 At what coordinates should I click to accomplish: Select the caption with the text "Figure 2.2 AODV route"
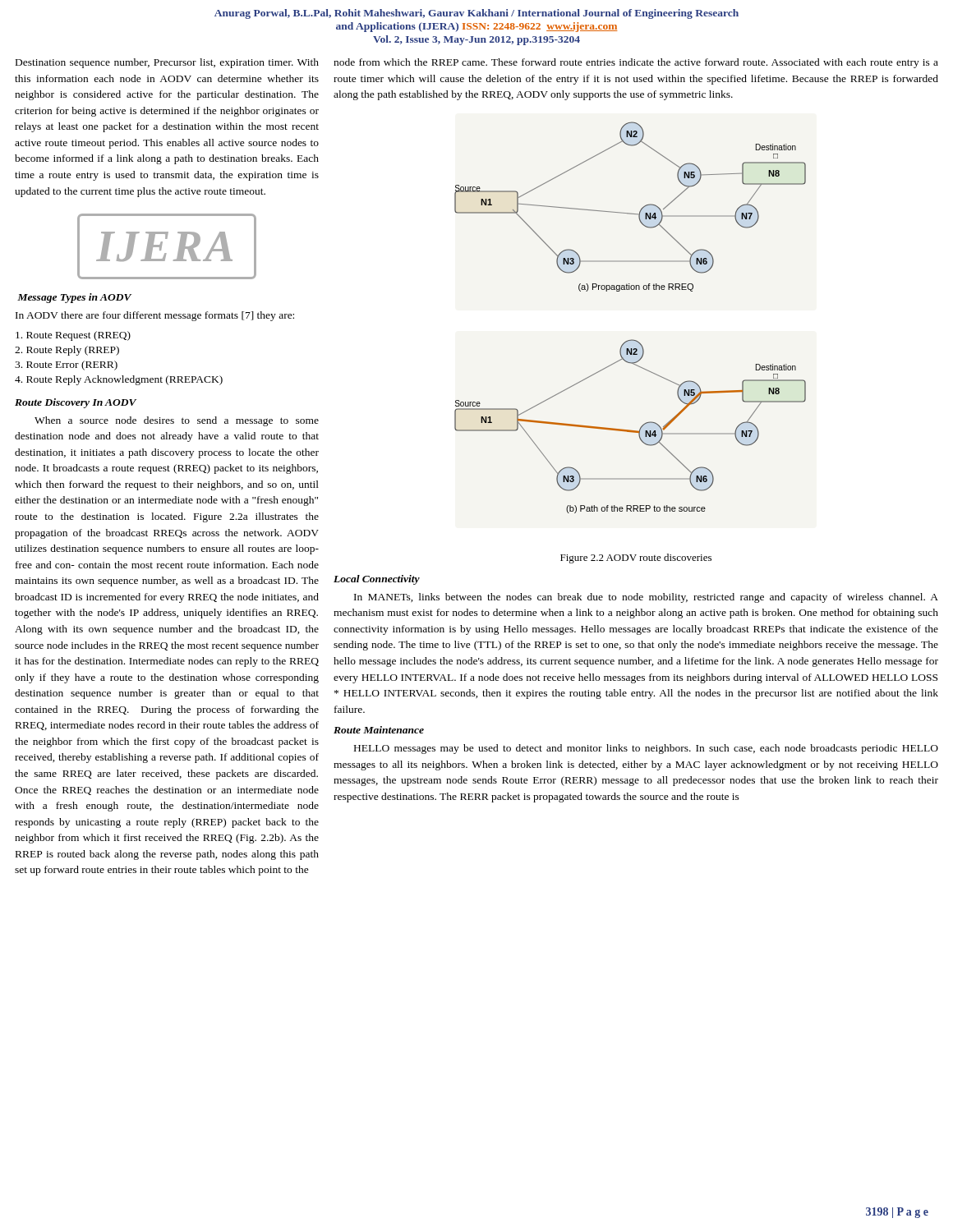pyautogui.click(x=636, y=557)
